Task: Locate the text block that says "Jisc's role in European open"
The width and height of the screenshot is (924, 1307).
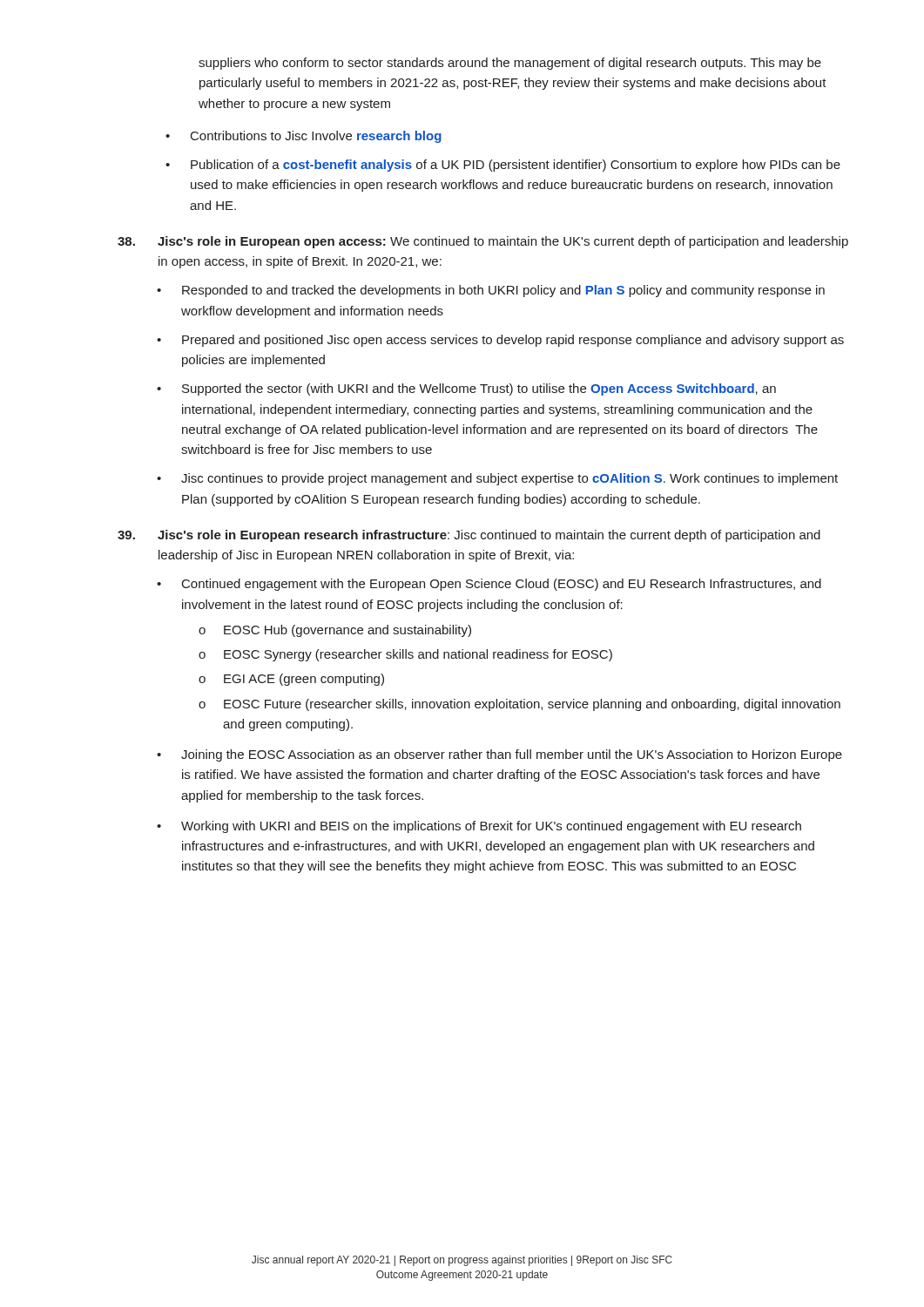Action: point(486,251)
